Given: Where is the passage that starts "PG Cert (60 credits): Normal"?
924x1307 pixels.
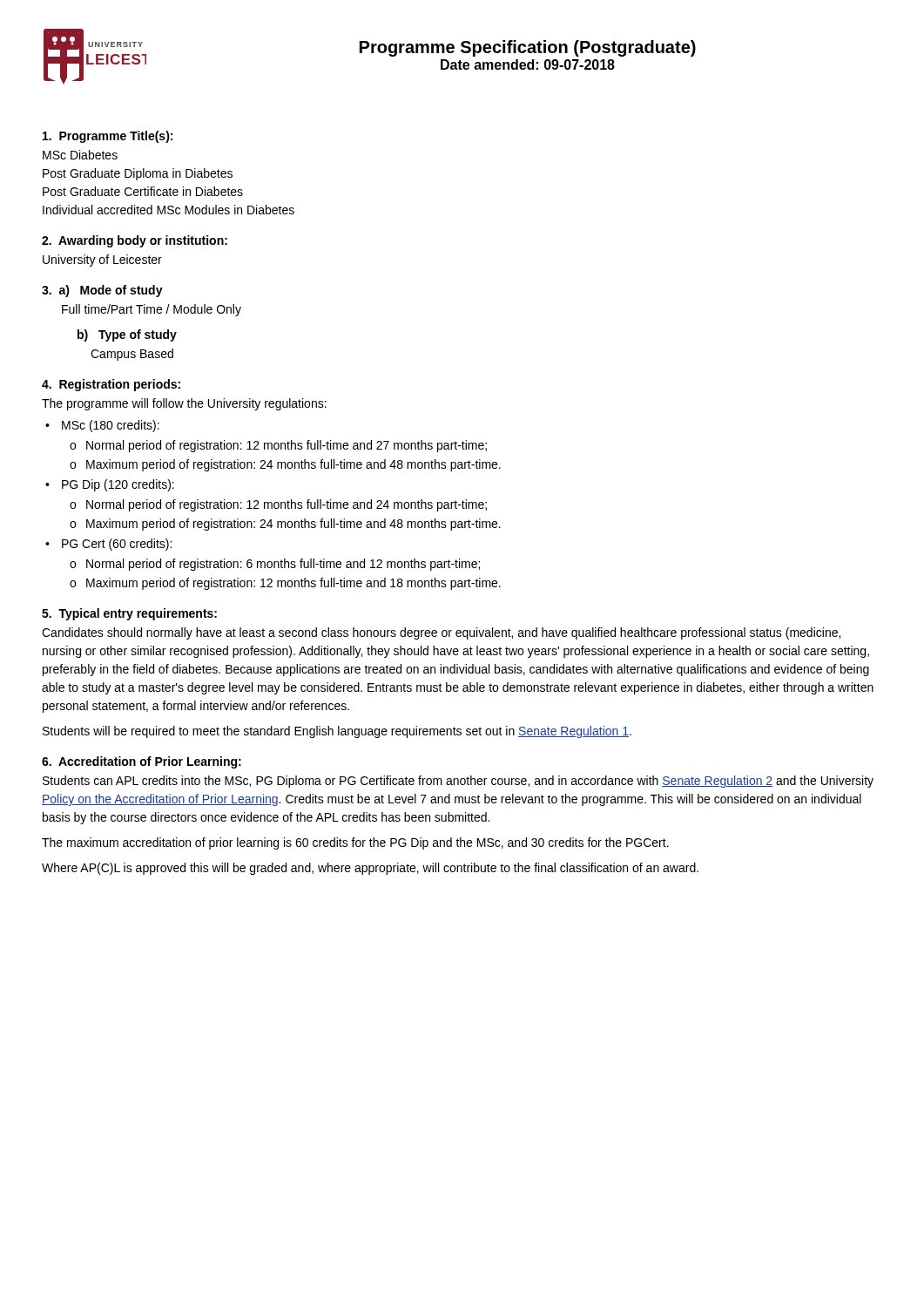Looking at the screenshot, I should pos(472,565).
